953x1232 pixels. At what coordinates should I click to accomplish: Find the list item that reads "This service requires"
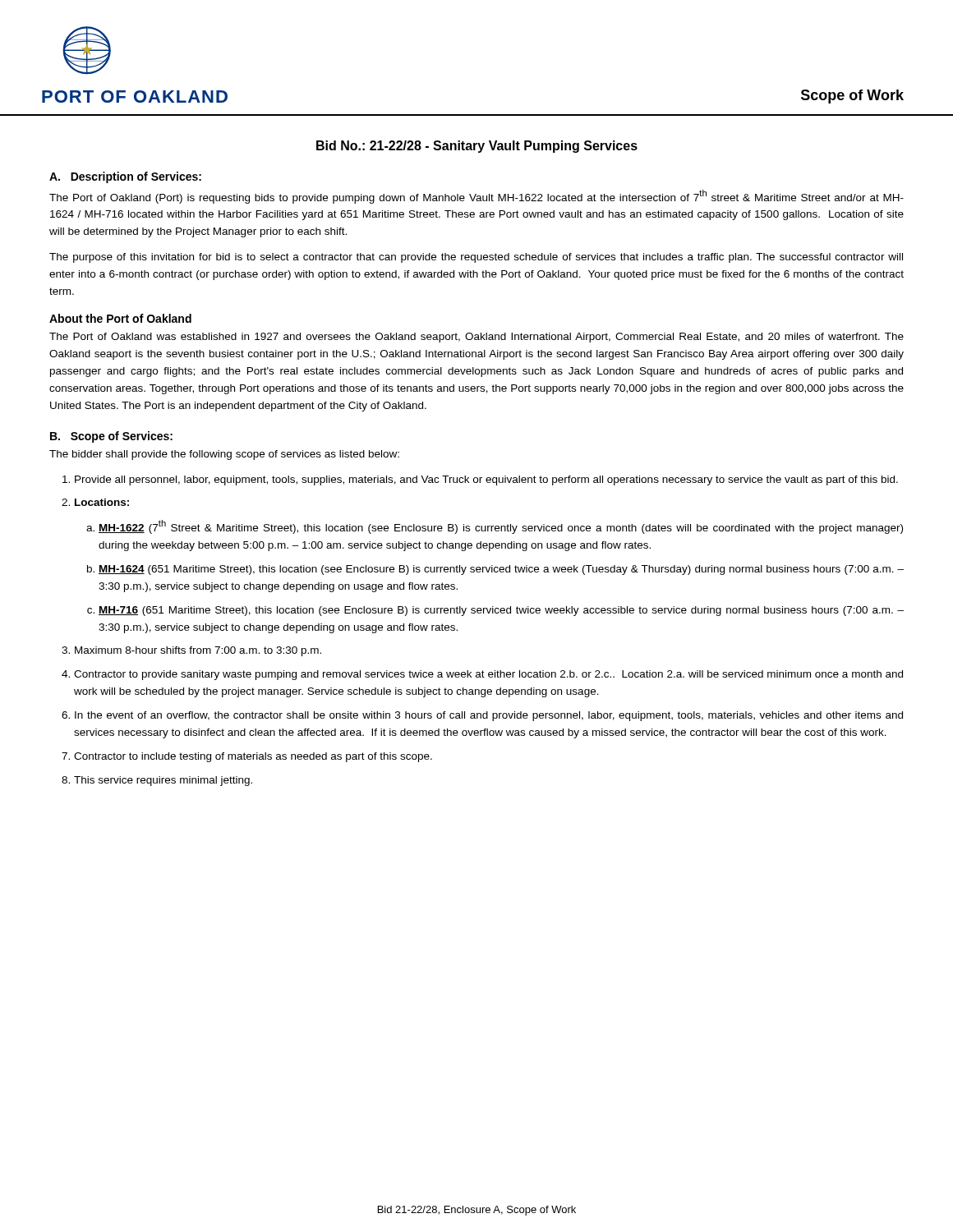tap(164, 780)
